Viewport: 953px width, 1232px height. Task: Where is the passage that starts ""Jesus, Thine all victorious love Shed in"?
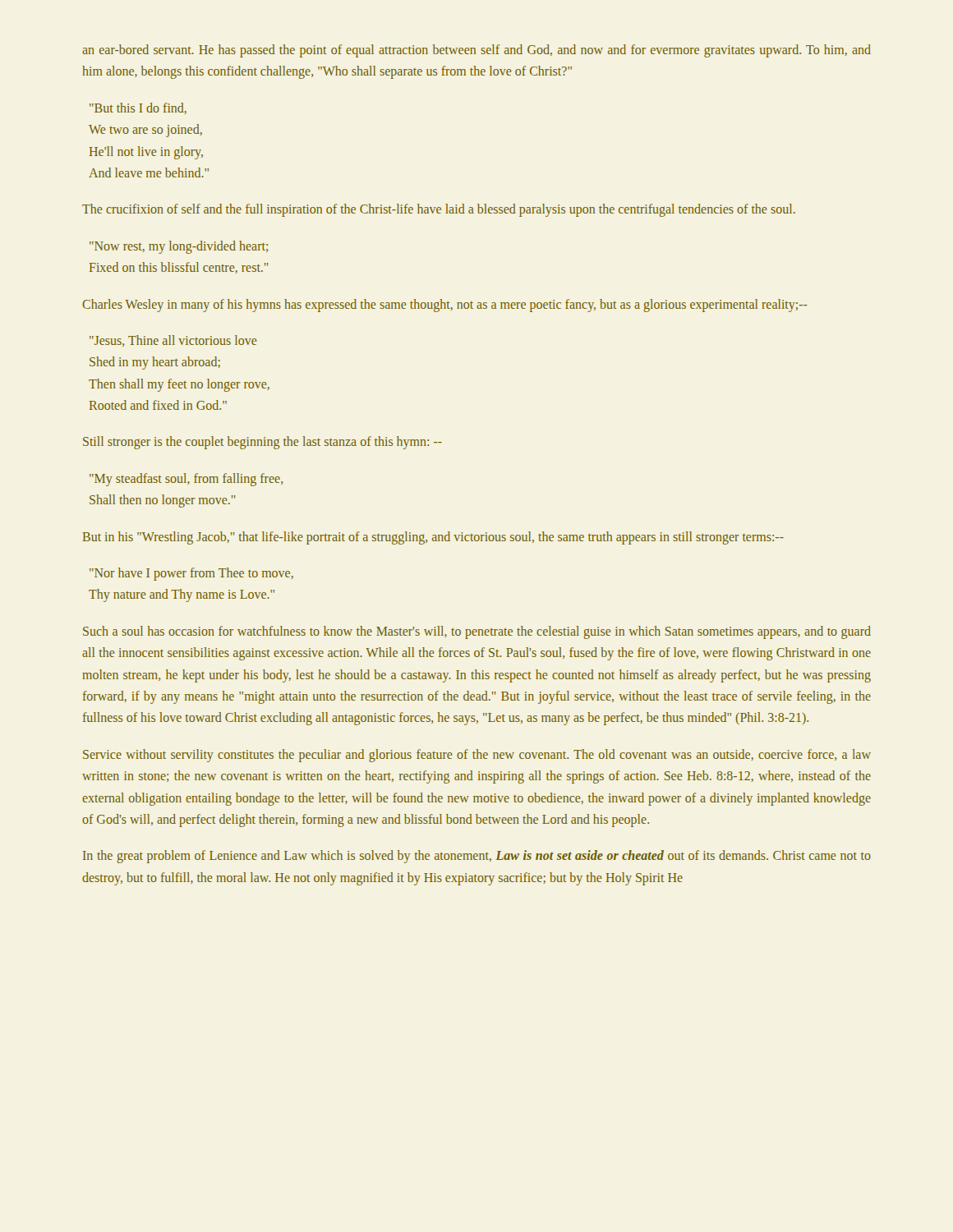click(179, 373)
